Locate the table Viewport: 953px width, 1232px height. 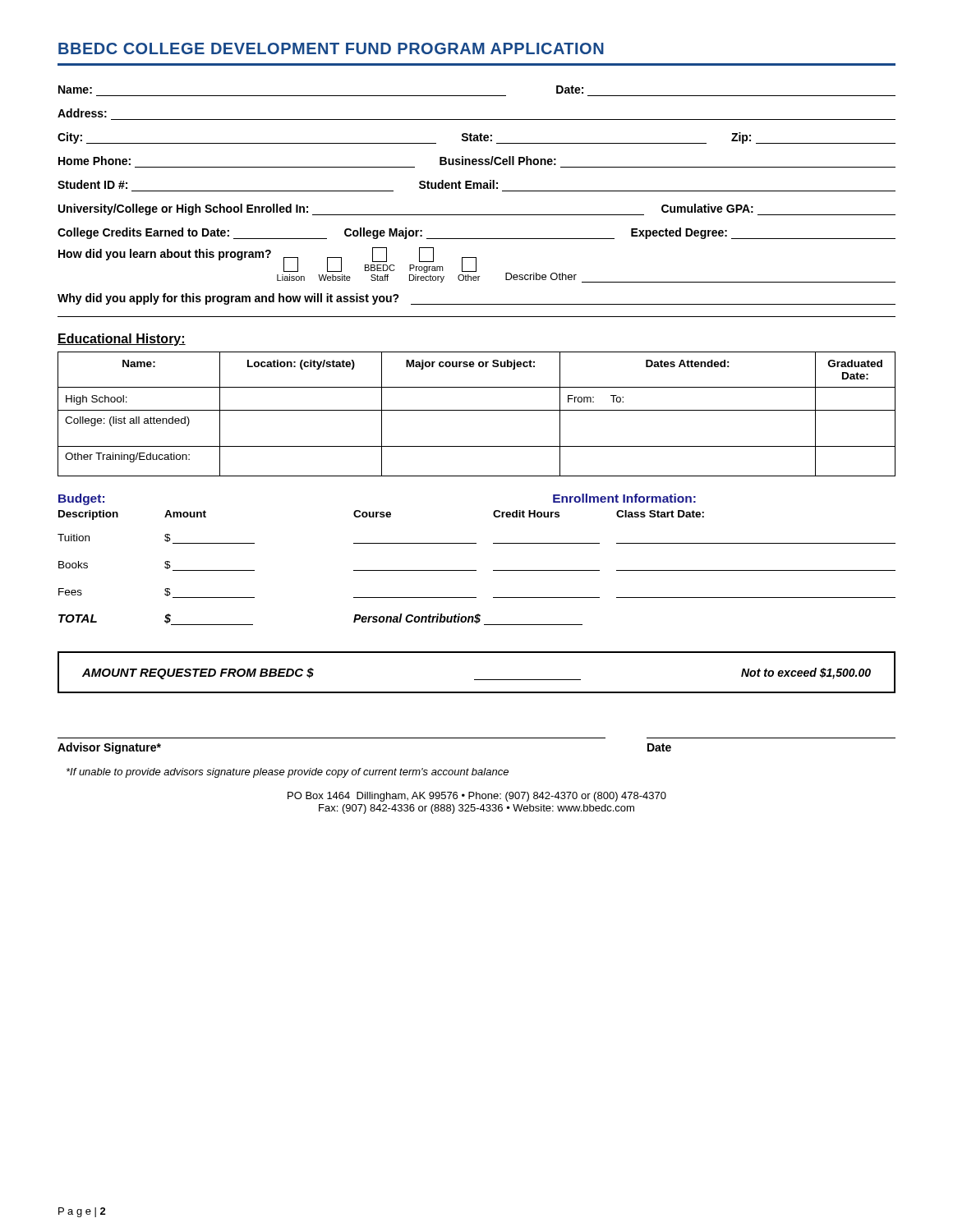point(476,414)
